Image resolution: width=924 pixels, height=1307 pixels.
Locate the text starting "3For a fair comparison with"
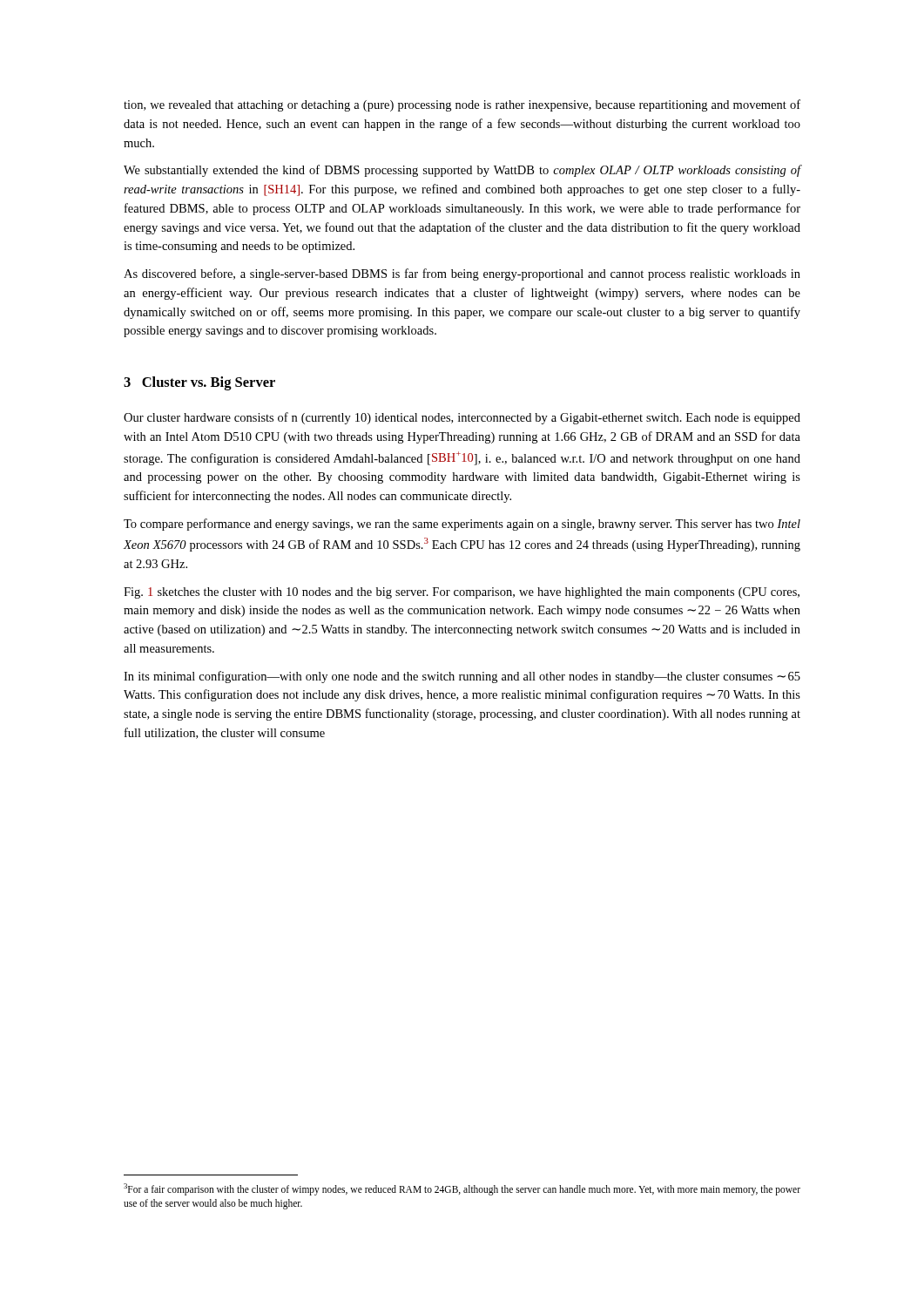tap(462, 1193)
